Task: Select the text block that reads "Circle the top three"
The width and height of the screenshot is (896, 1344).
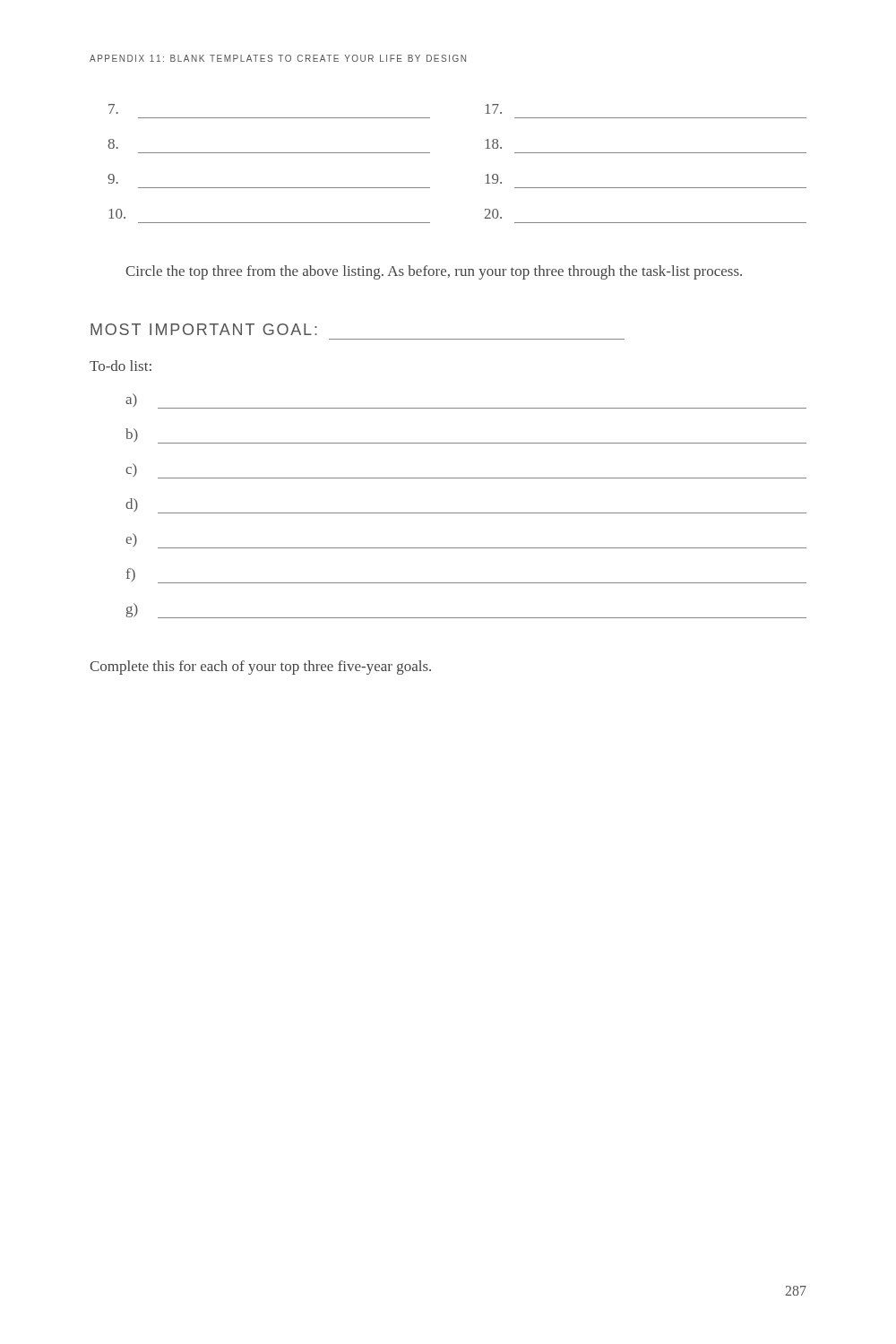Action: 434,271
